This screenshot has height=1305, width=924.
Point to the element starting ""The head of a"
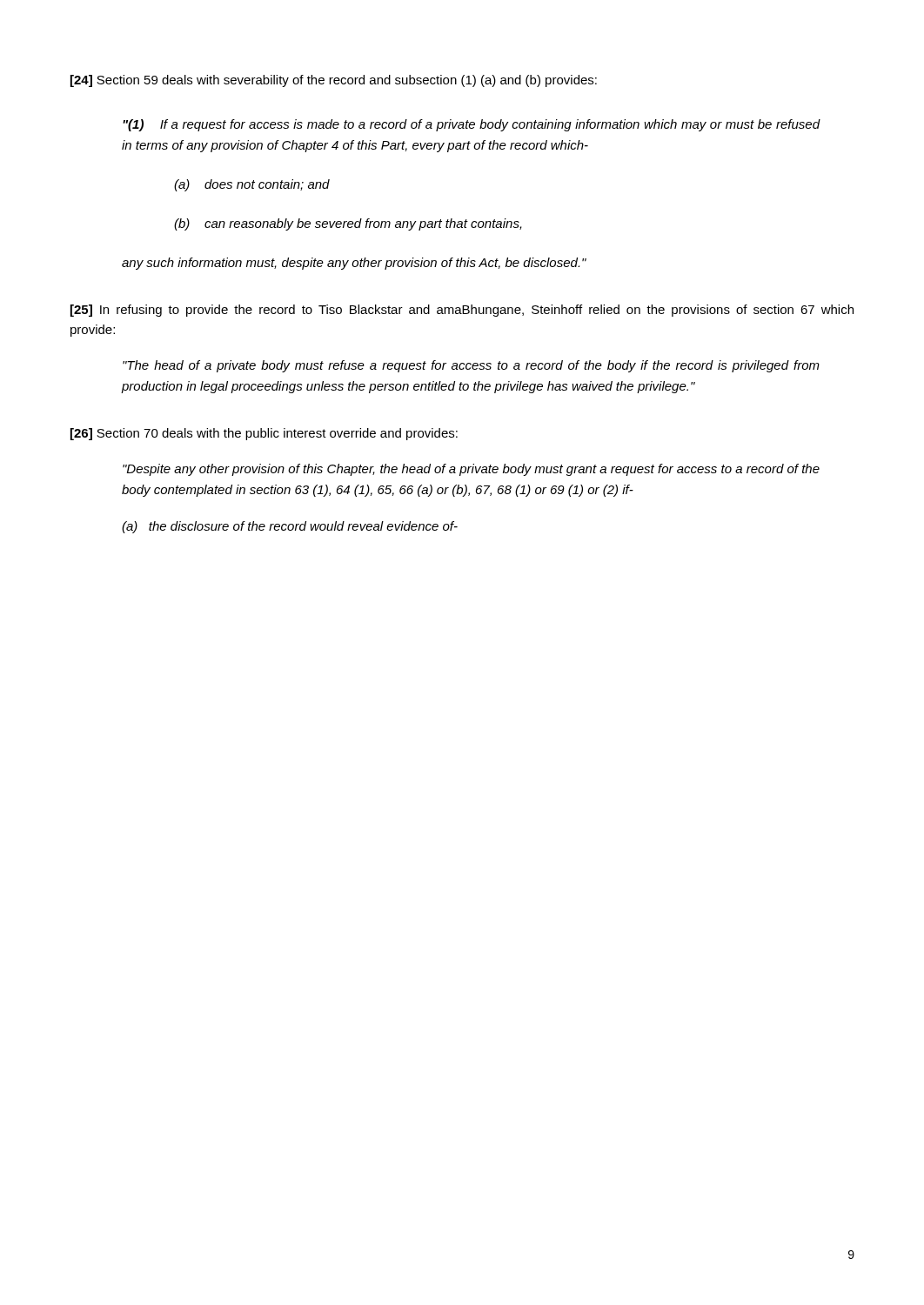pyautogui.click(x=471, y=375)
